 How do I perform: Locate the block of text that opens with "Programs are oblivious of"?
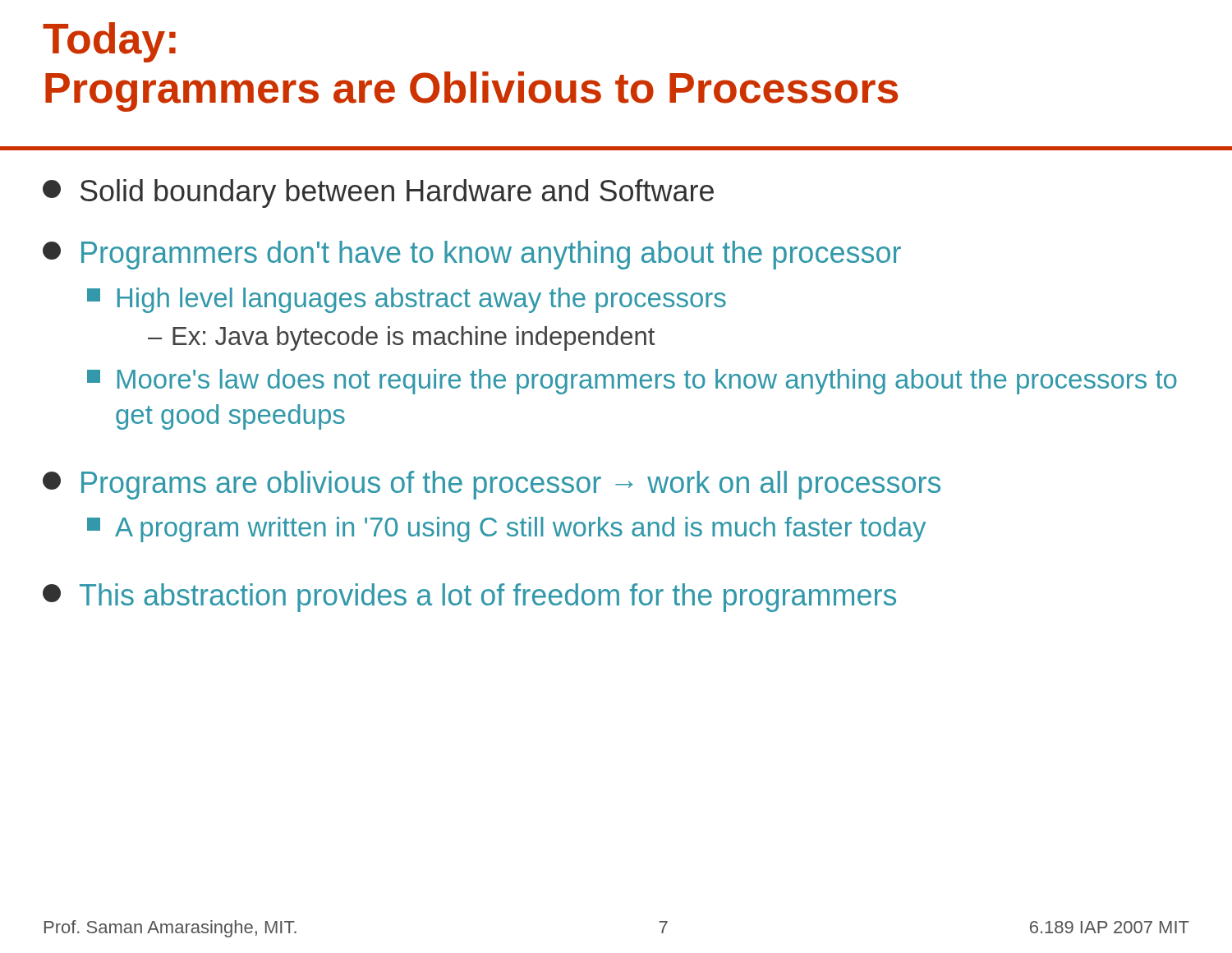(616, 509)
